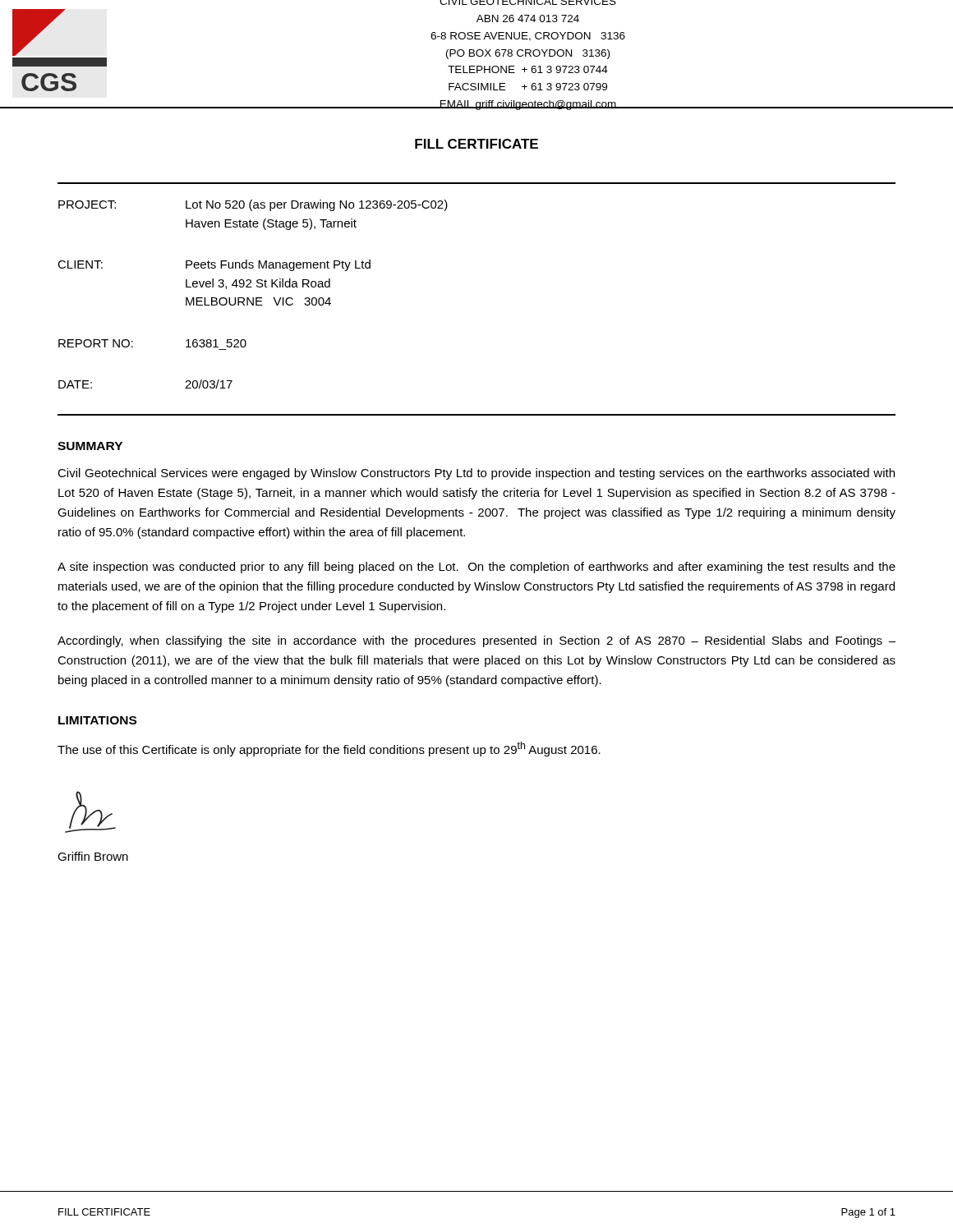Find the text block that says "The use of this Certificate is only"
Viewport: 953px width, 1232px height.
(x=329, y=748)
